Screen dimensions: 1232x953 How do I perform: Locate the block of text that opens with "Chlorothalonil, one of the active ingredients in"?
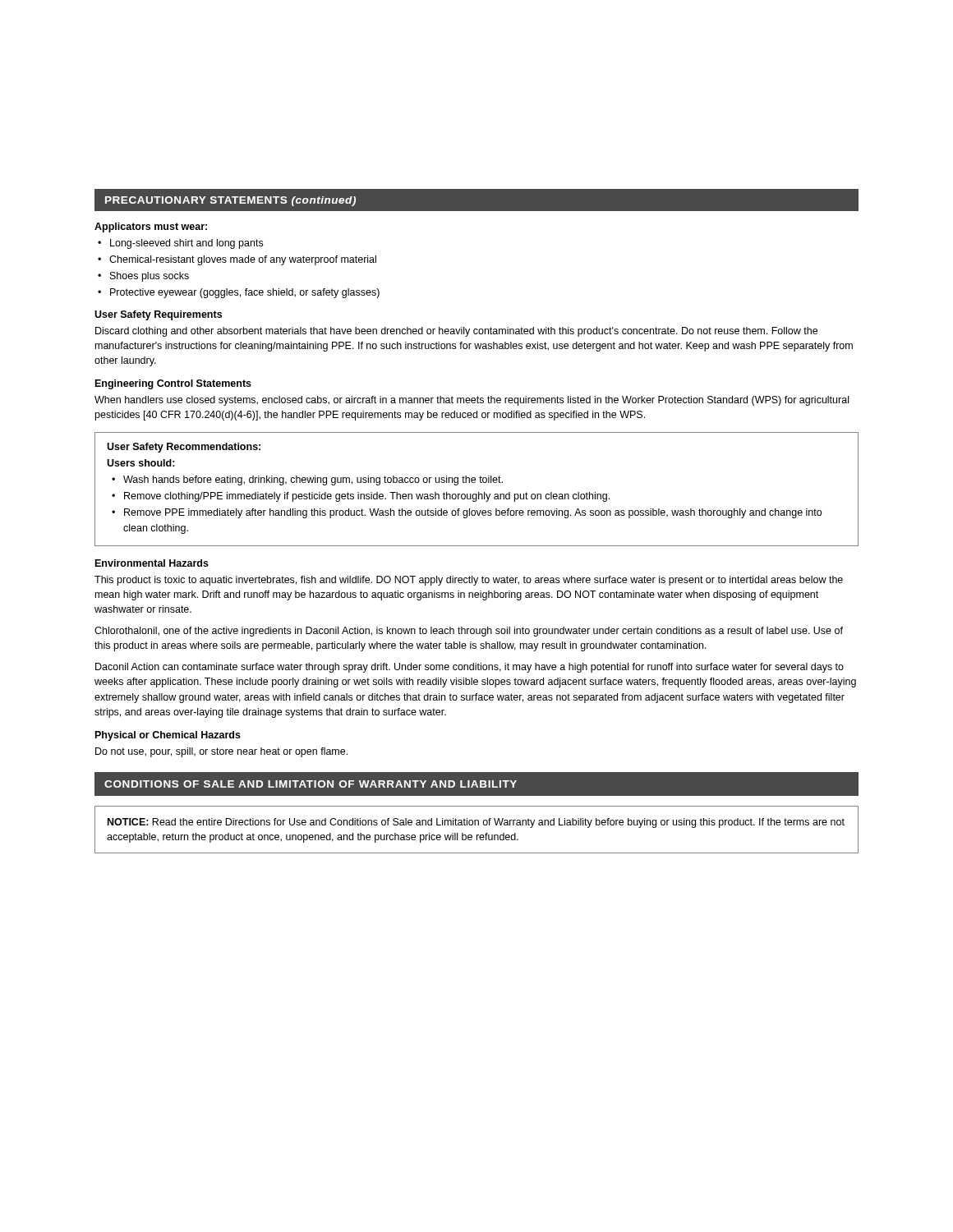[469, 638]
